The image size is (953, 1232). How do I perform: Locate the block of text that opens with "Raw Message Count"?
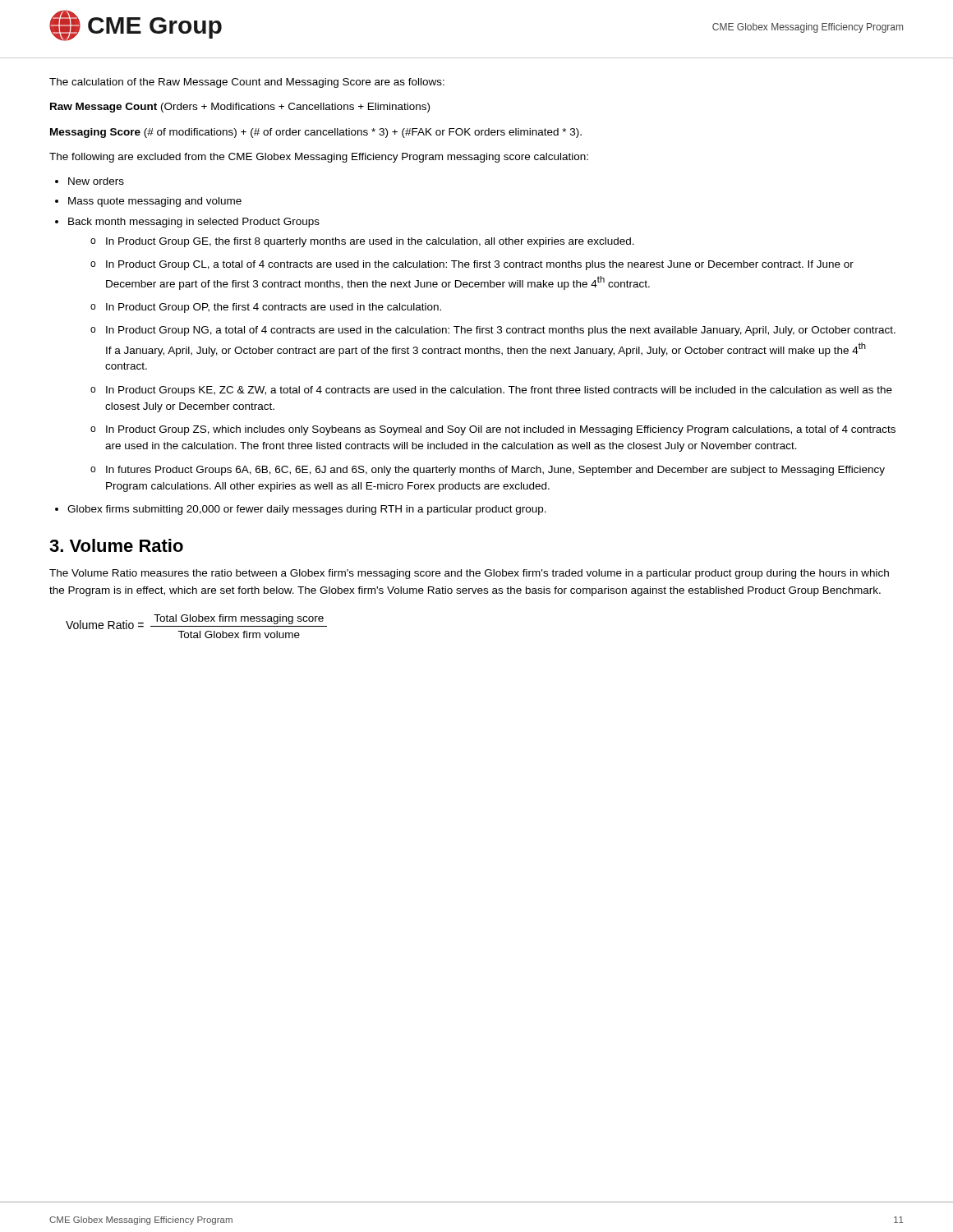pos(240,107)
